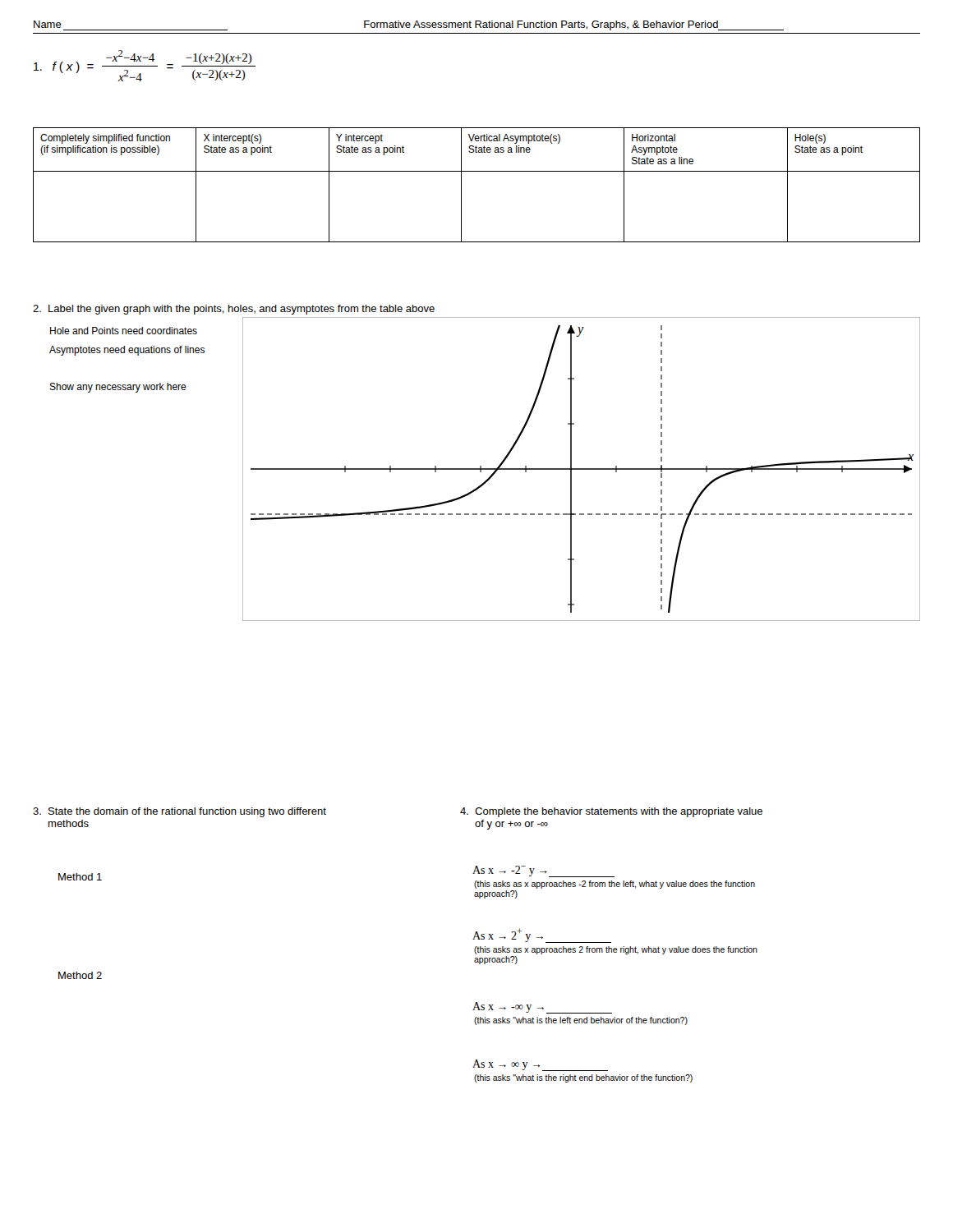This screenshot has width=953, height=1232.
Task: Click on the text block containing "Hole and Points need coordinates Asymptotes need"
Action: tap(127, 359)
